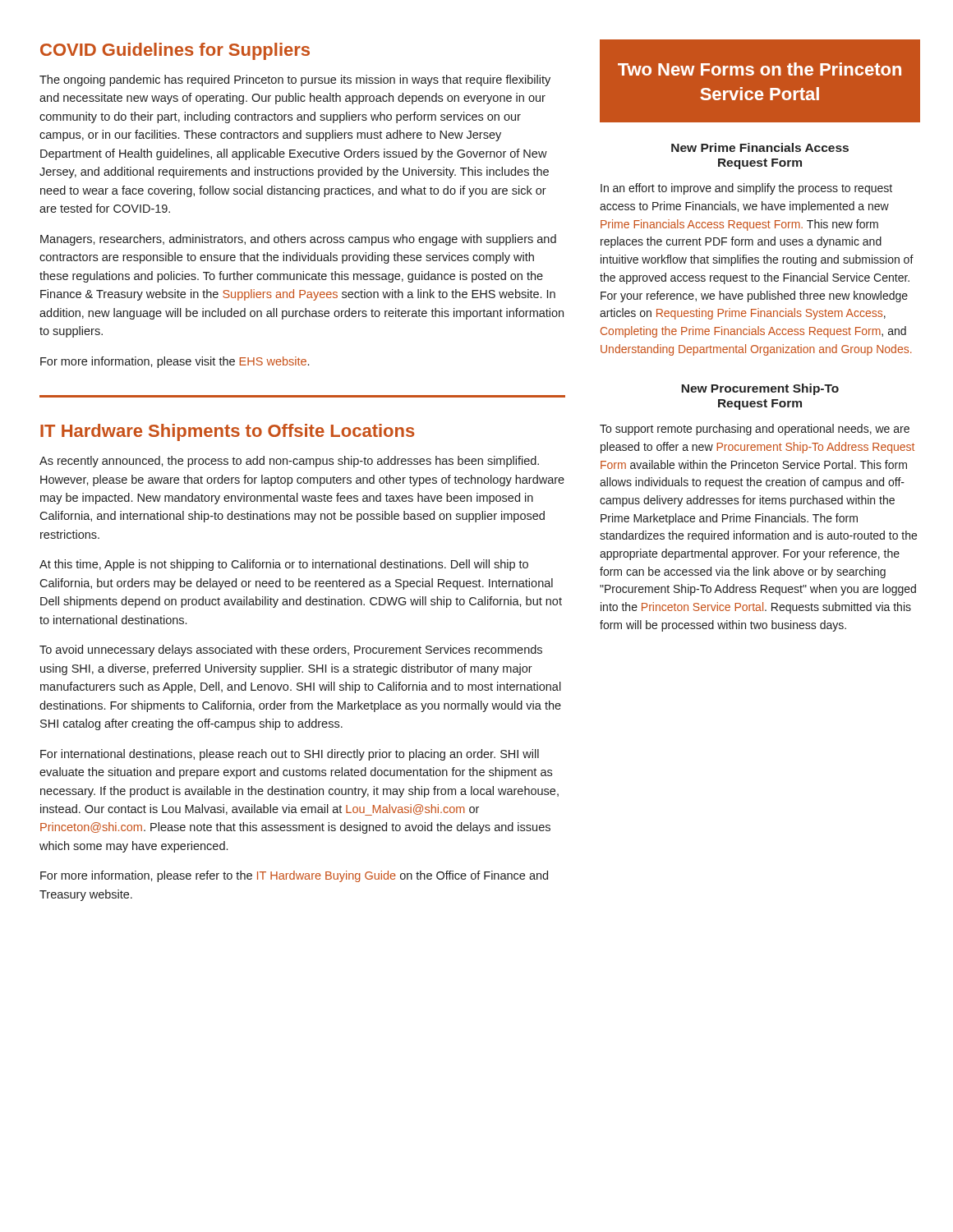This screenshot has width=953, height=1232.
Task: Click on the section header that says "New Procurement Ship-ToRequest"
Action: [760, 396]
